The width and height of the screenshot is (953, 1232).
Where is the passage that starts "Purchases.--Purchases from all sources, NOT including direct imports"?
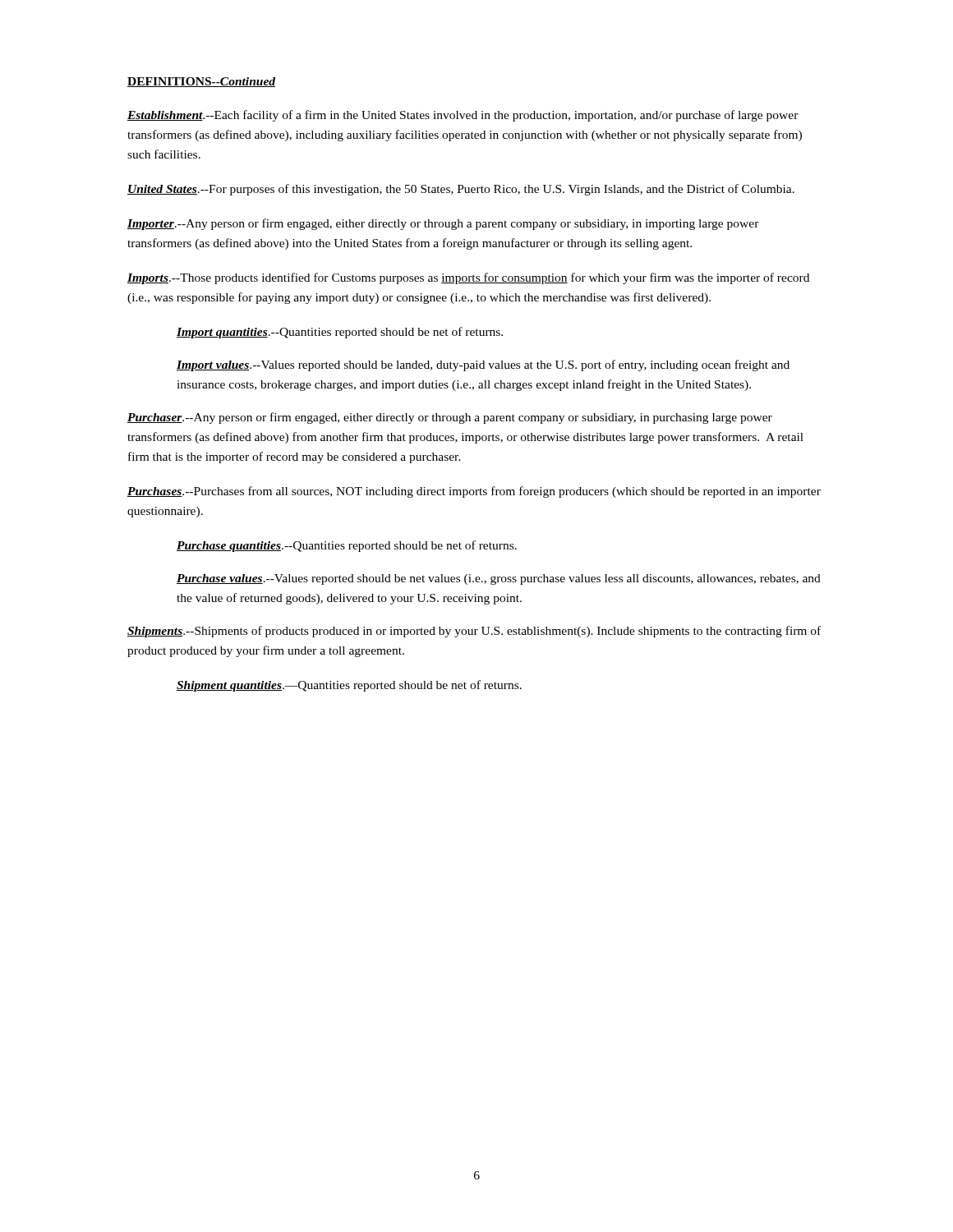pos(474,501)
